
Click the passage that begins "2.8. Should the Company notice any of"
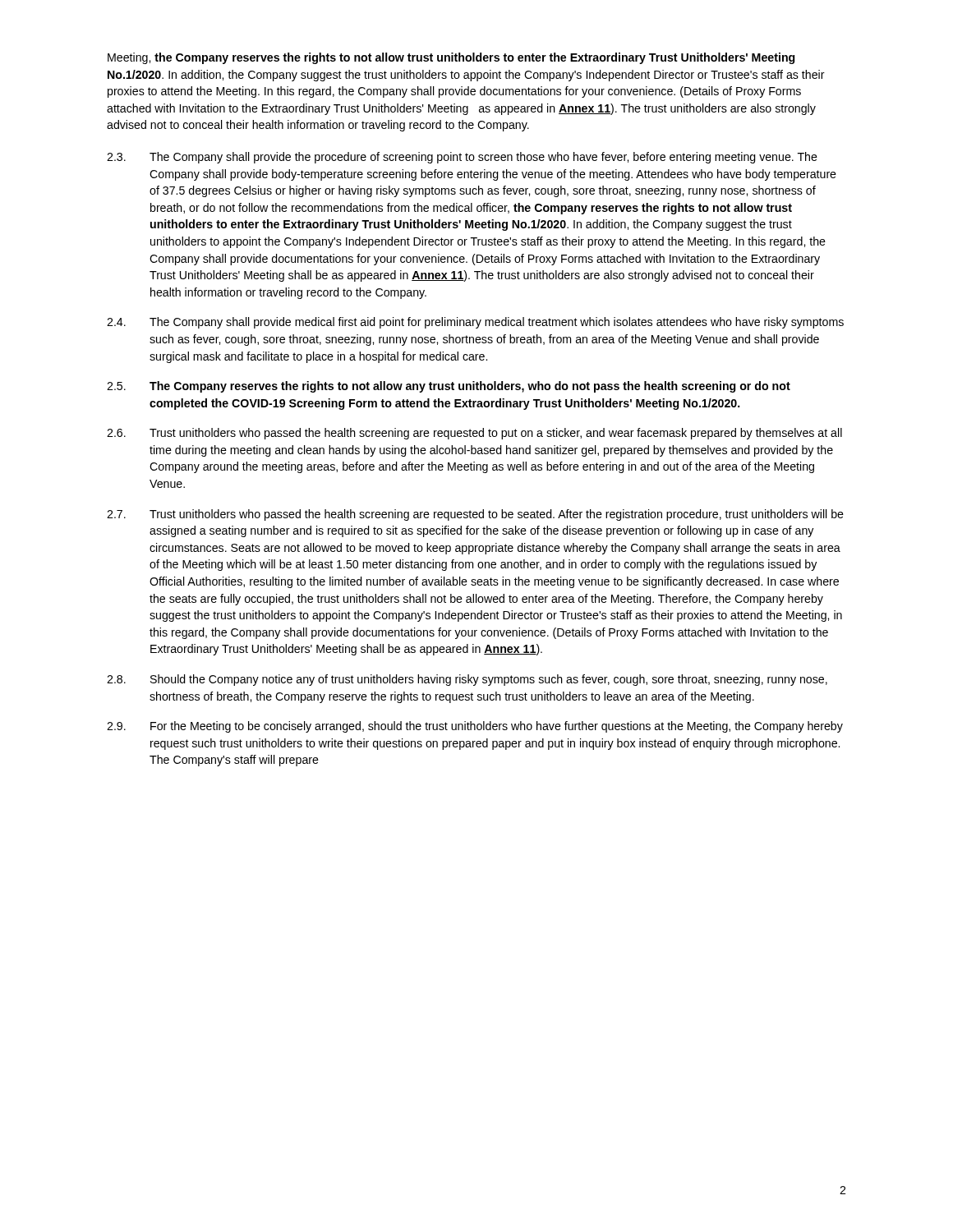point(476,688)
